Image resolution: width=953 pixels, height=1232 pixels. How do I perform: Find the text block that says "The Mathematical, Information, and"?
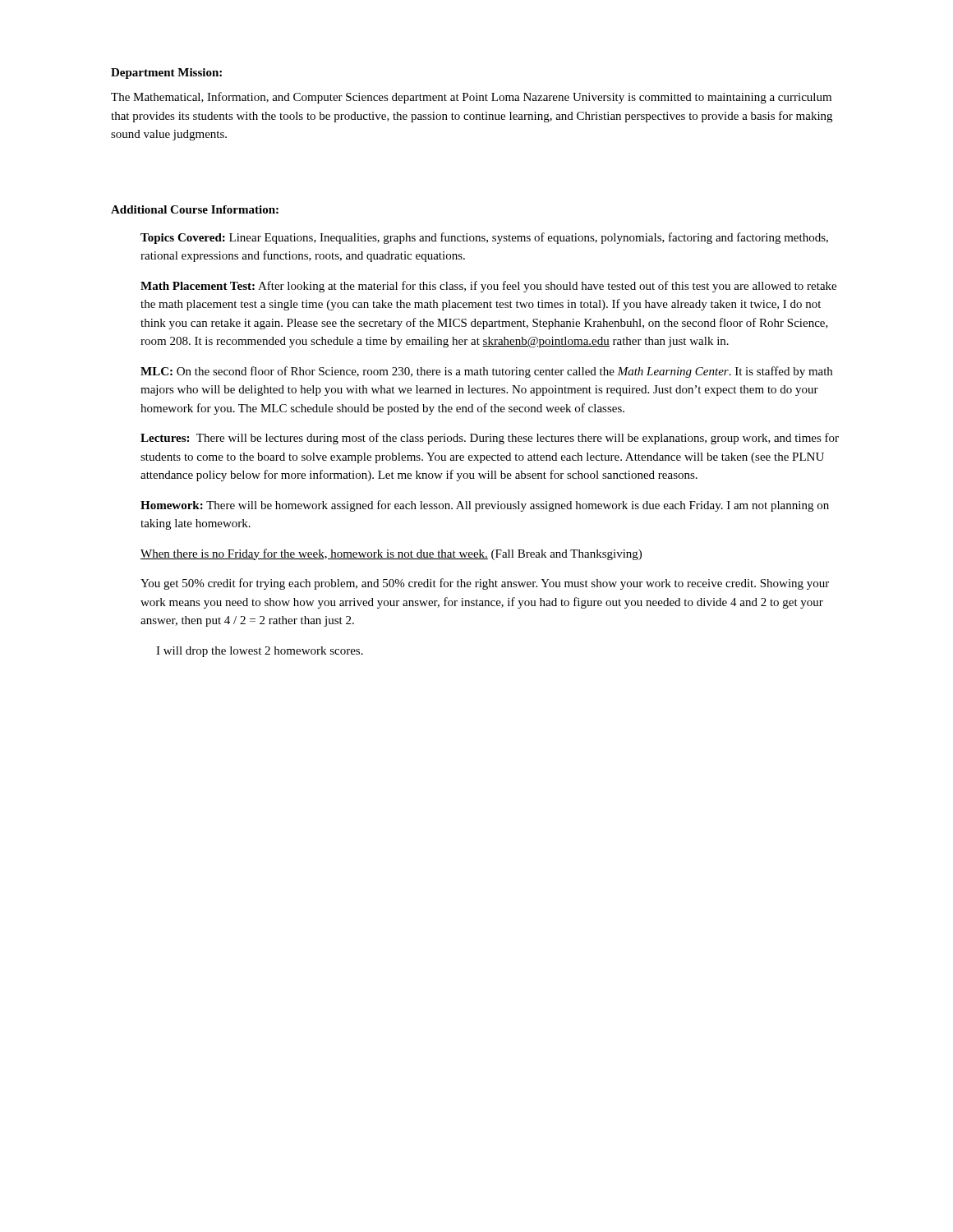472,115
